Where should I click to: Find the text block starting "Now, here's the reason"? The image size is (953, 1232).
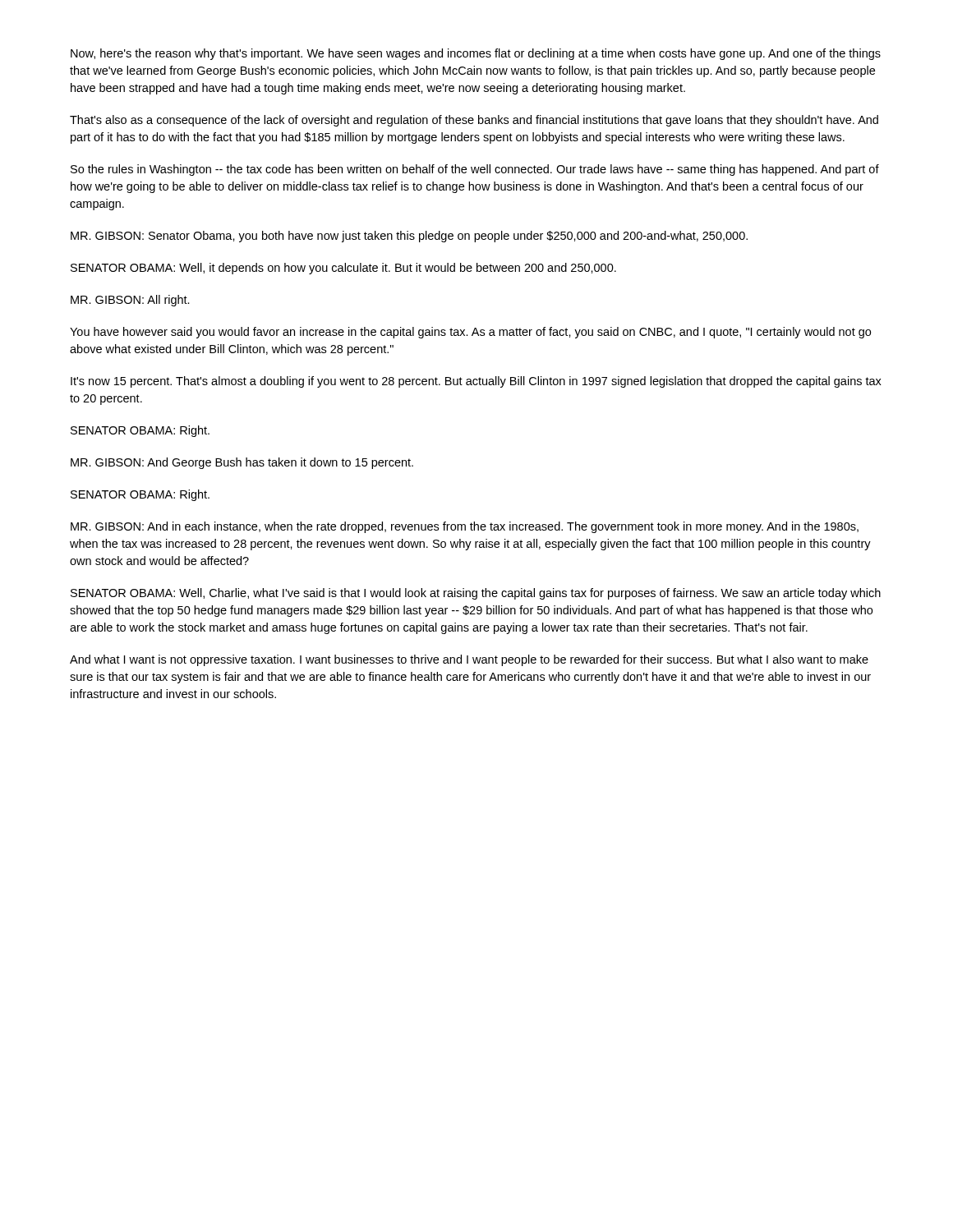(x=475, y=71)
